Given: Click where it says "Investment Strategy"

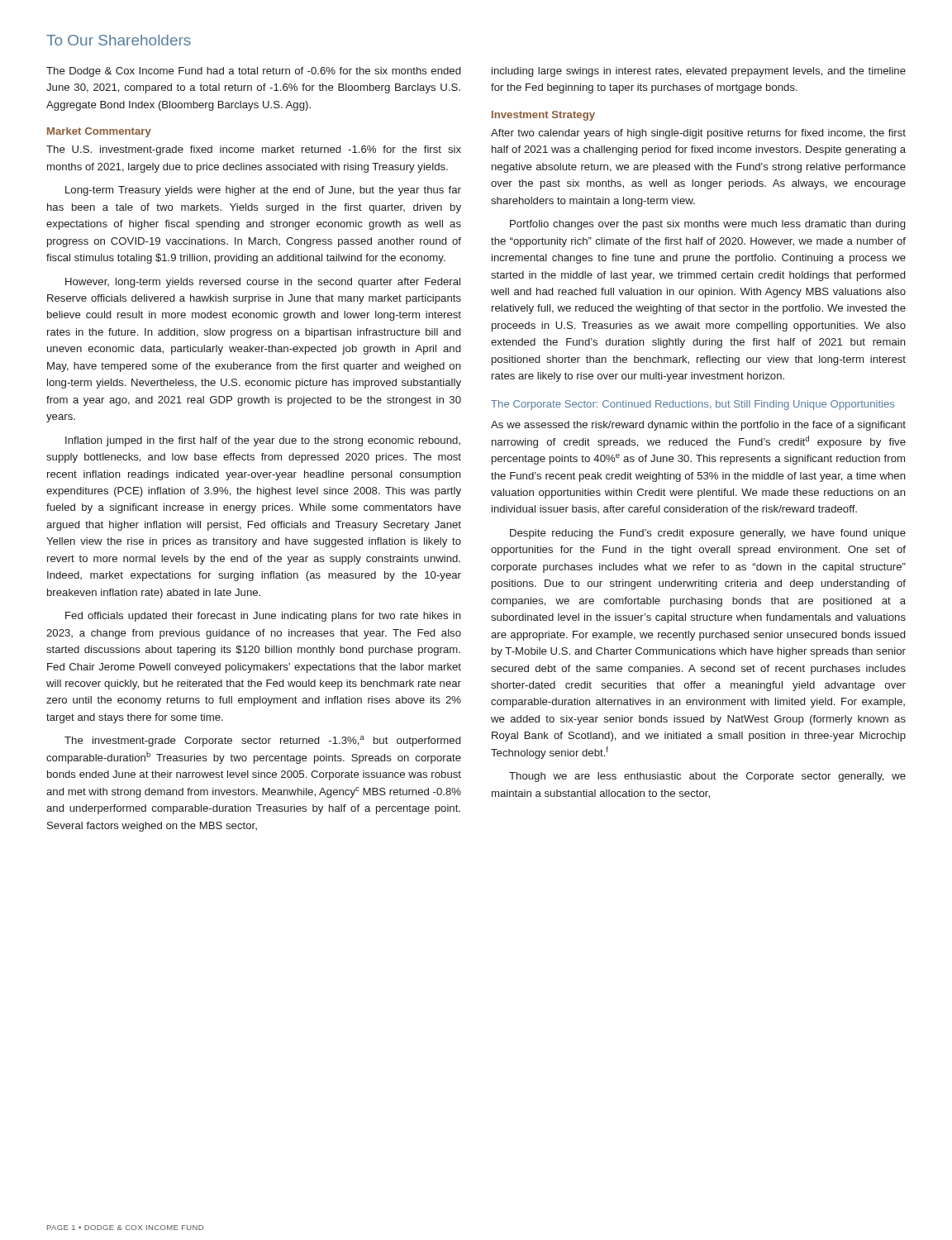Looking at the screenshot, I should click(543, 116).
